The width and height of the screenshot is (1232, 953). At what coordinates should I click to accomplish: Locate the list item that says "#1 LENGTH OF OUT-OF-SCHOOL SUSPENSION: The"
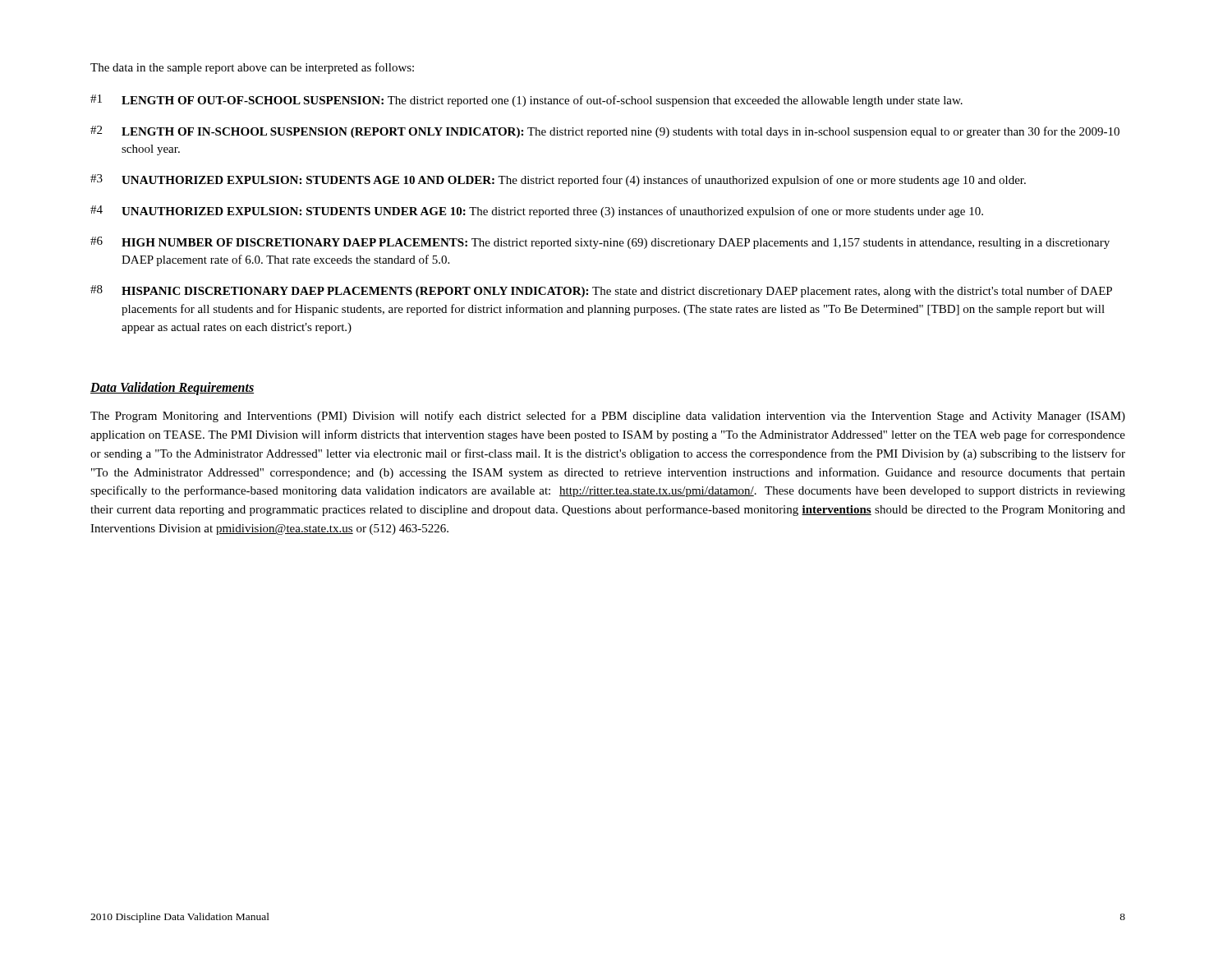tap(608, 101)
